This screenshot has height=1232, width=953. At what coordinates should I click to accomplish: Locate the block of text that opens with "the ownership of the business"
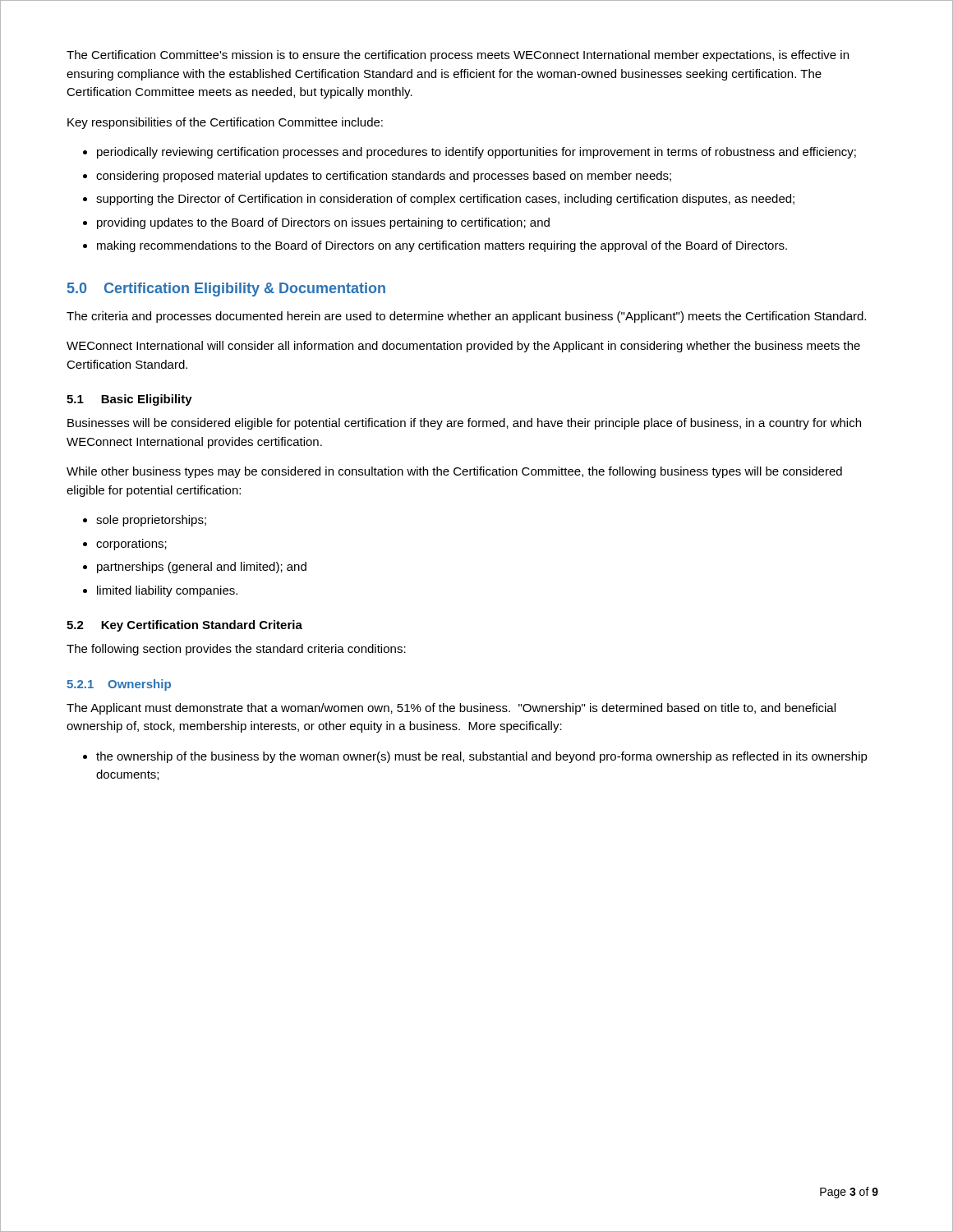482,765
